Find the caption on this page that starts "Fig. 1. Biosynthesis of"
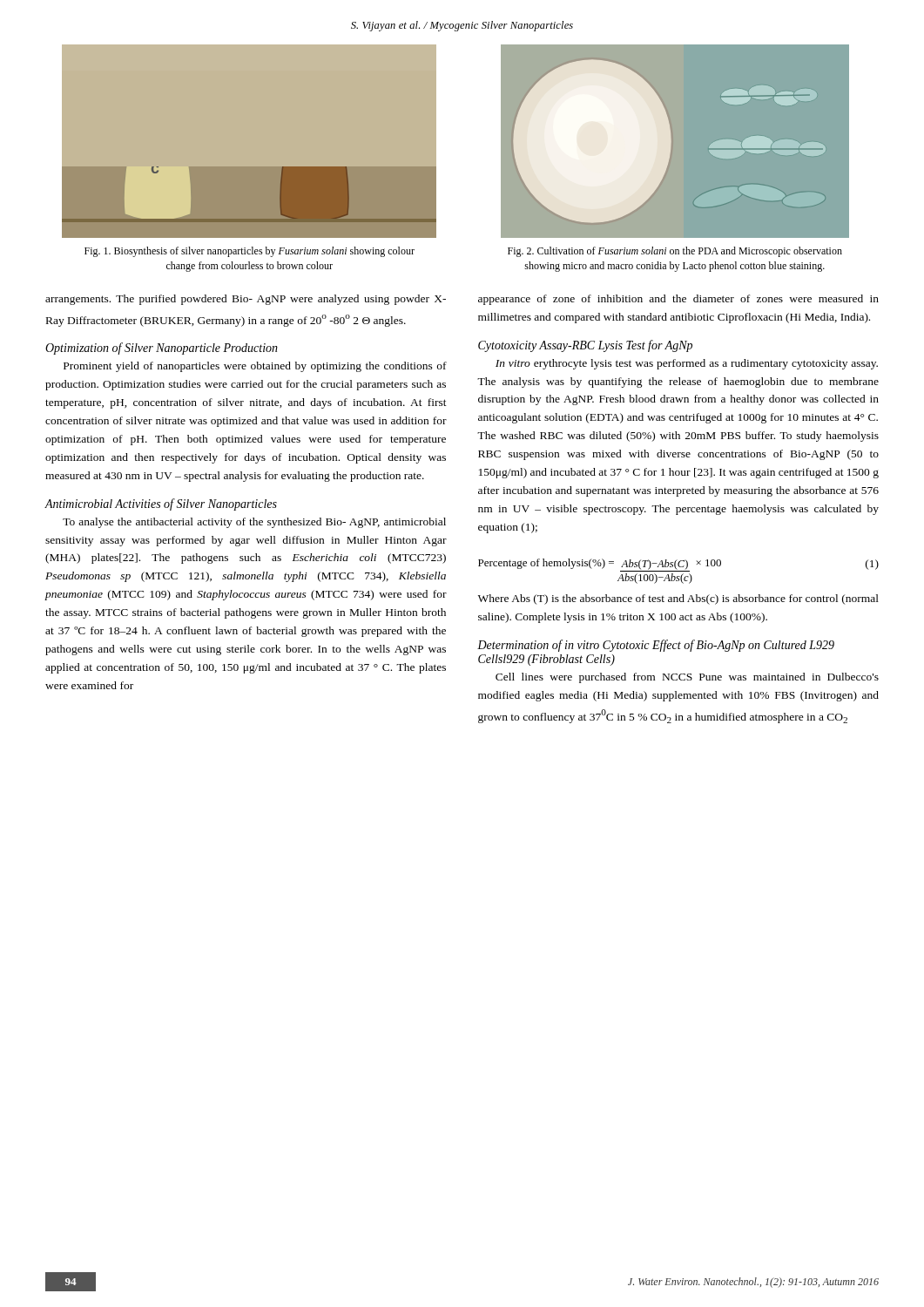The image size is (924, 1307). point(249,259)
